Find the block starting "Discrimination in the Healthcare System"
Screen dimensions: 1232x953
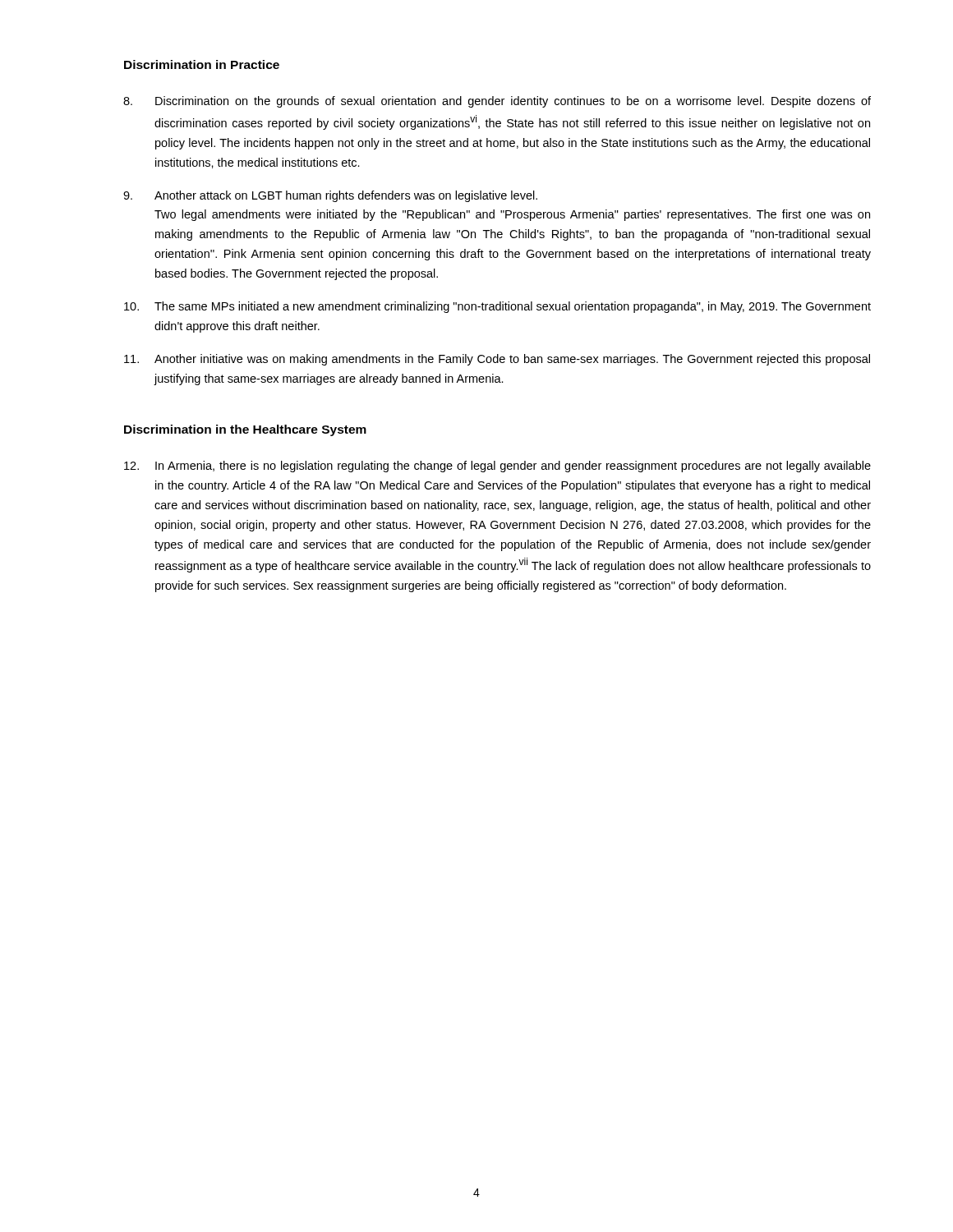point(245,429)
